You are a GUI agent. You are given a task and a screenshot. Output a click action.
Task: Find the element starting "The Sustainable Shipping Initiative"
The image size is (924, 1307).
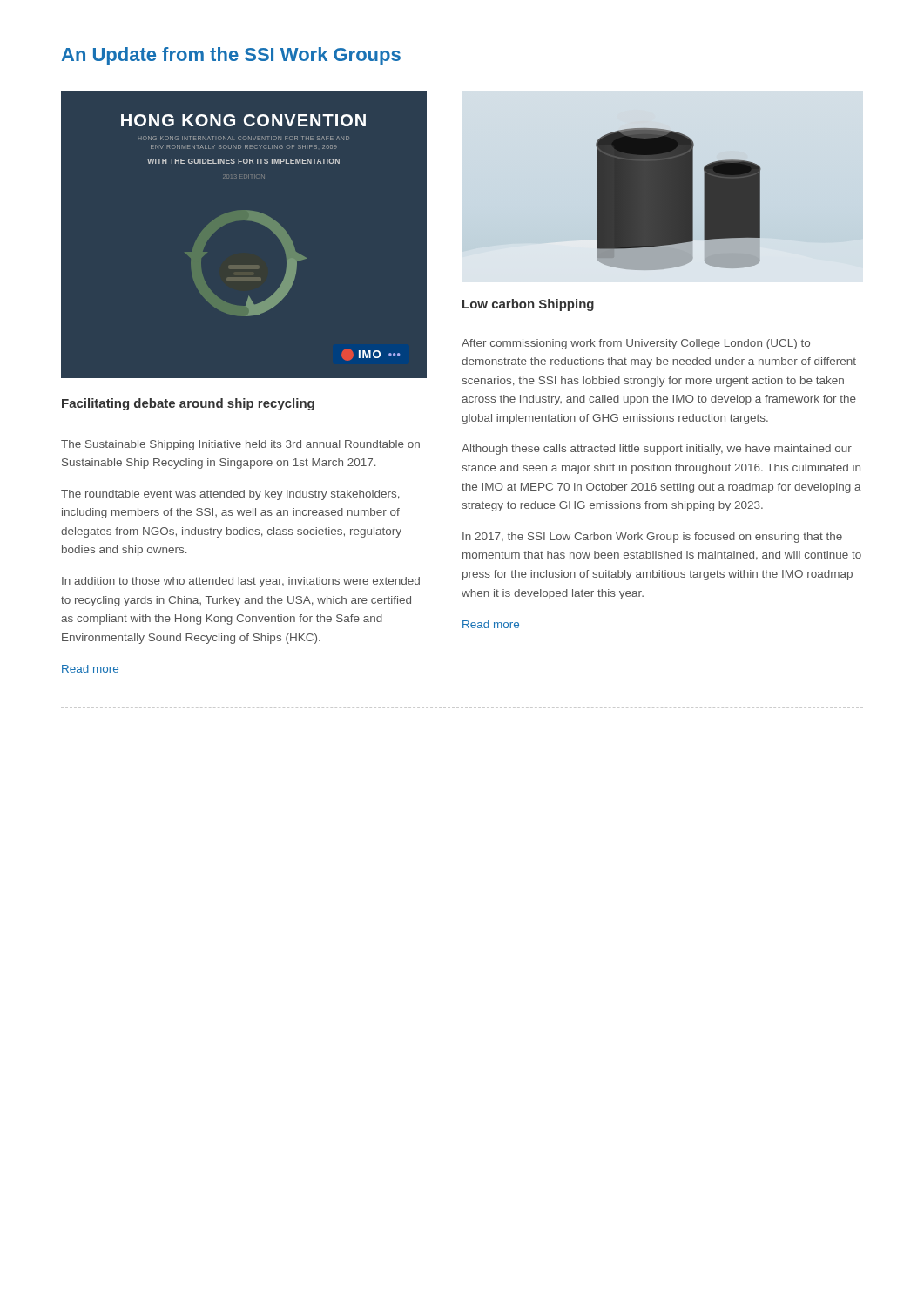tap(244, 453)
